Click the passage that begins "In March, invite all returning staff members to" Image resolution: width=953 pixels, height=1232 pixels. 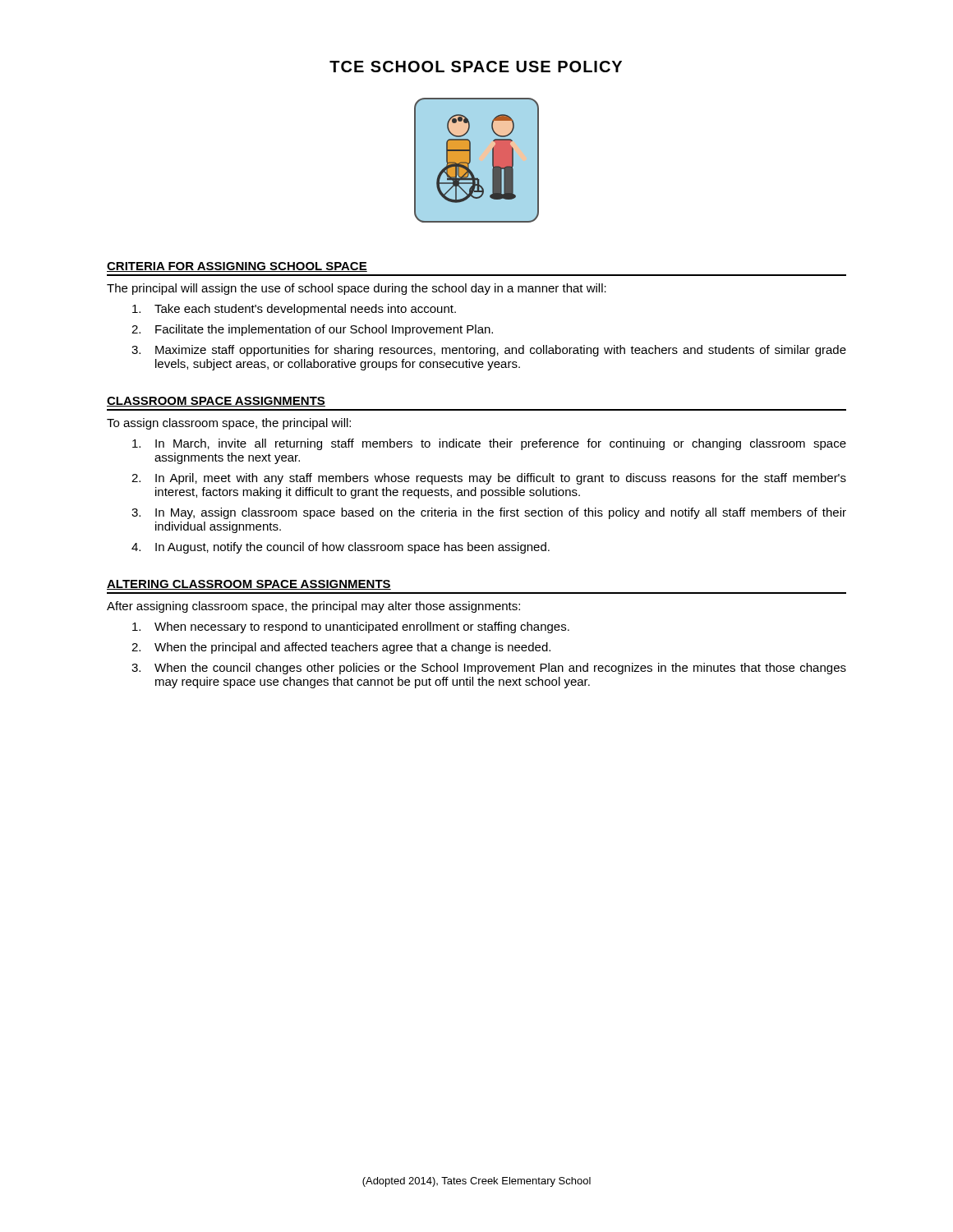489,450
